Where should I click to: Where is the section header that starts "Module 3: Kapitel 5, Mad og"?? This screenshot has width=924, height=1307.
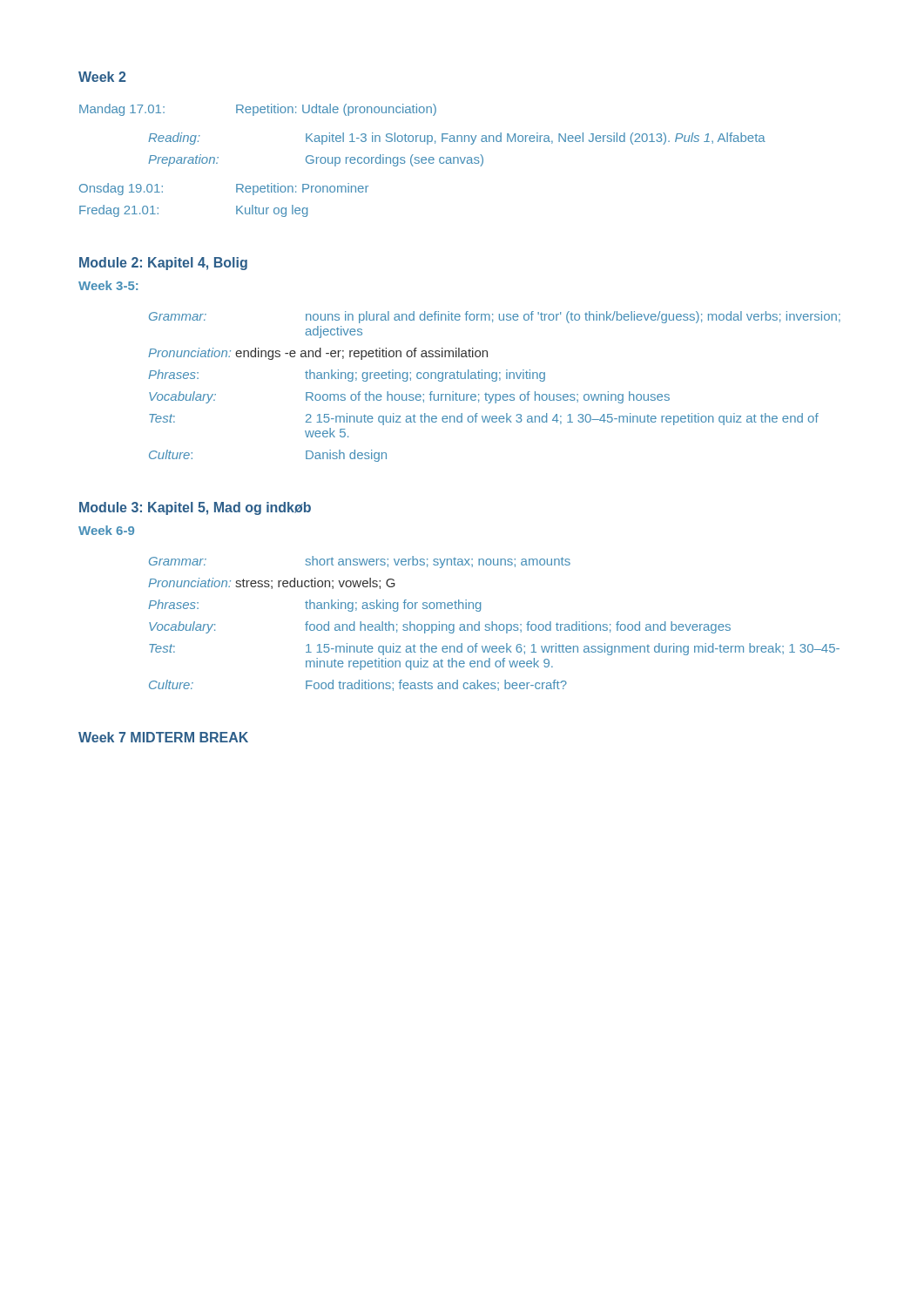[x=195, y=508]
